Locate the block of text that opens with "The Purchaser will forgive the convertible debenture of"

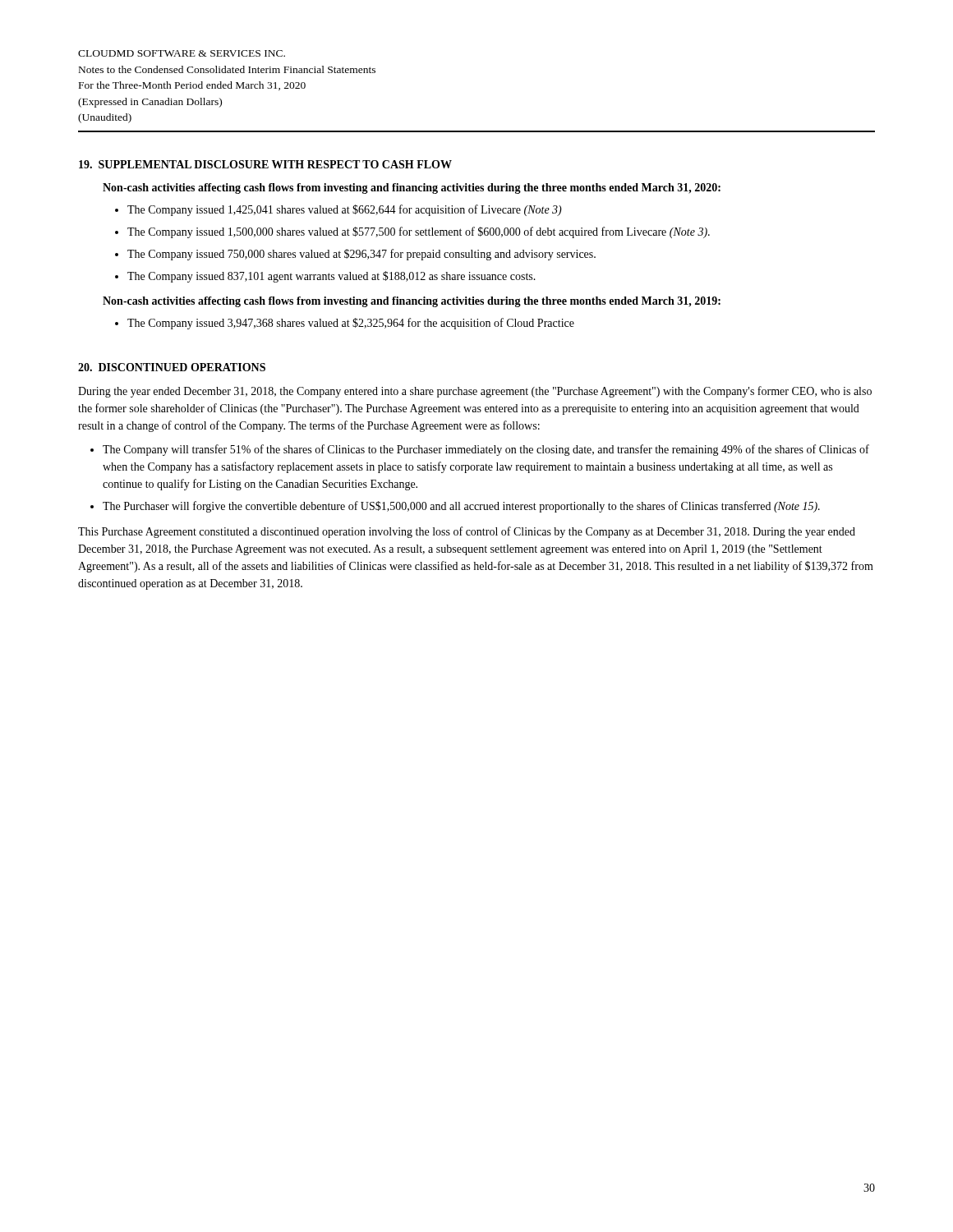click(x=462, y=507)
